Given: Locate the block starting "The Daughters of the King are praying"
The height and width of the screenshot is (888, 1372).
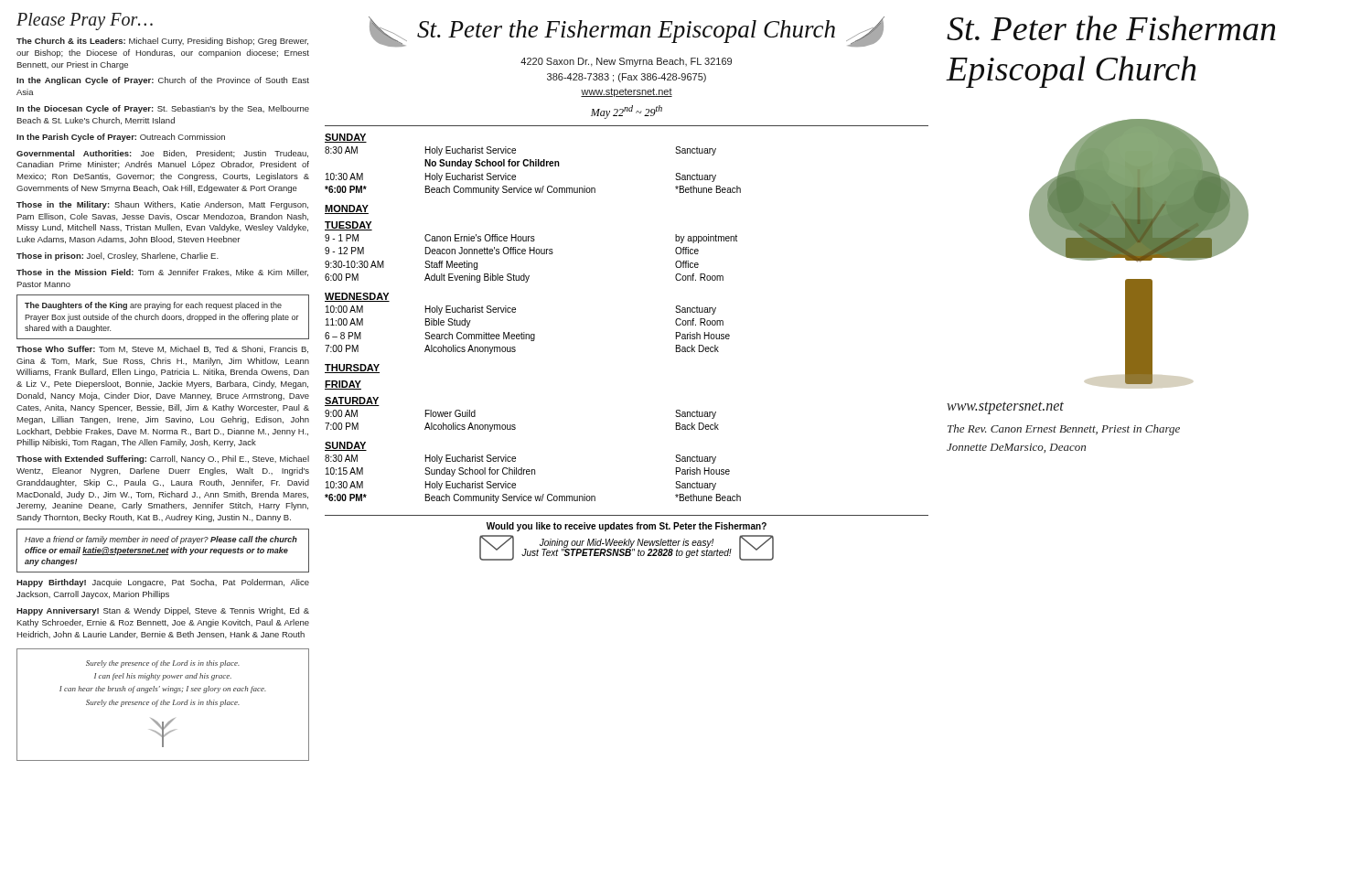Looking at the screenshot, I should 162,317.
